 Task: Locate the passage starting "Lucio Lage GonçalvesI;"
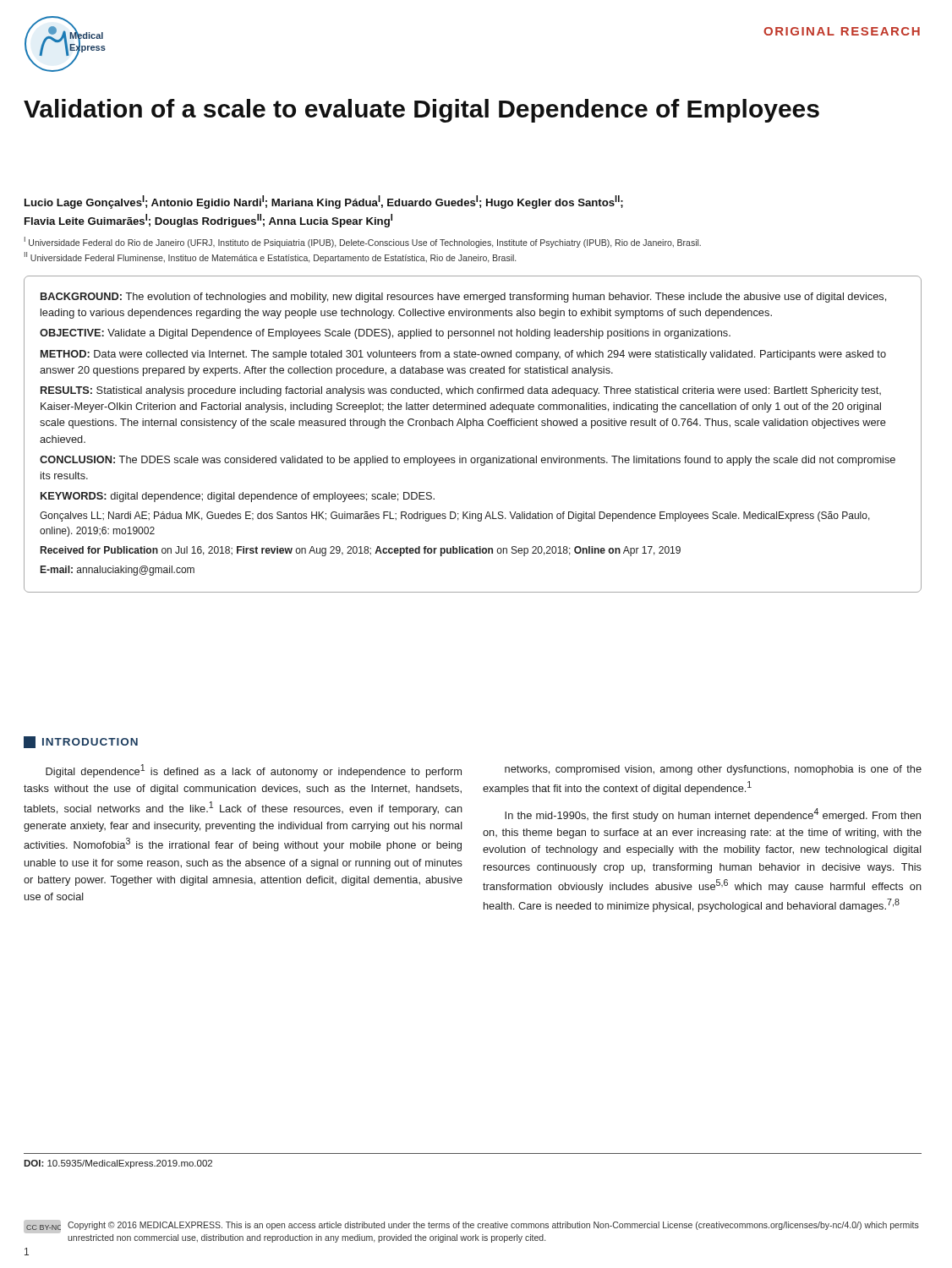coord(473,229)
